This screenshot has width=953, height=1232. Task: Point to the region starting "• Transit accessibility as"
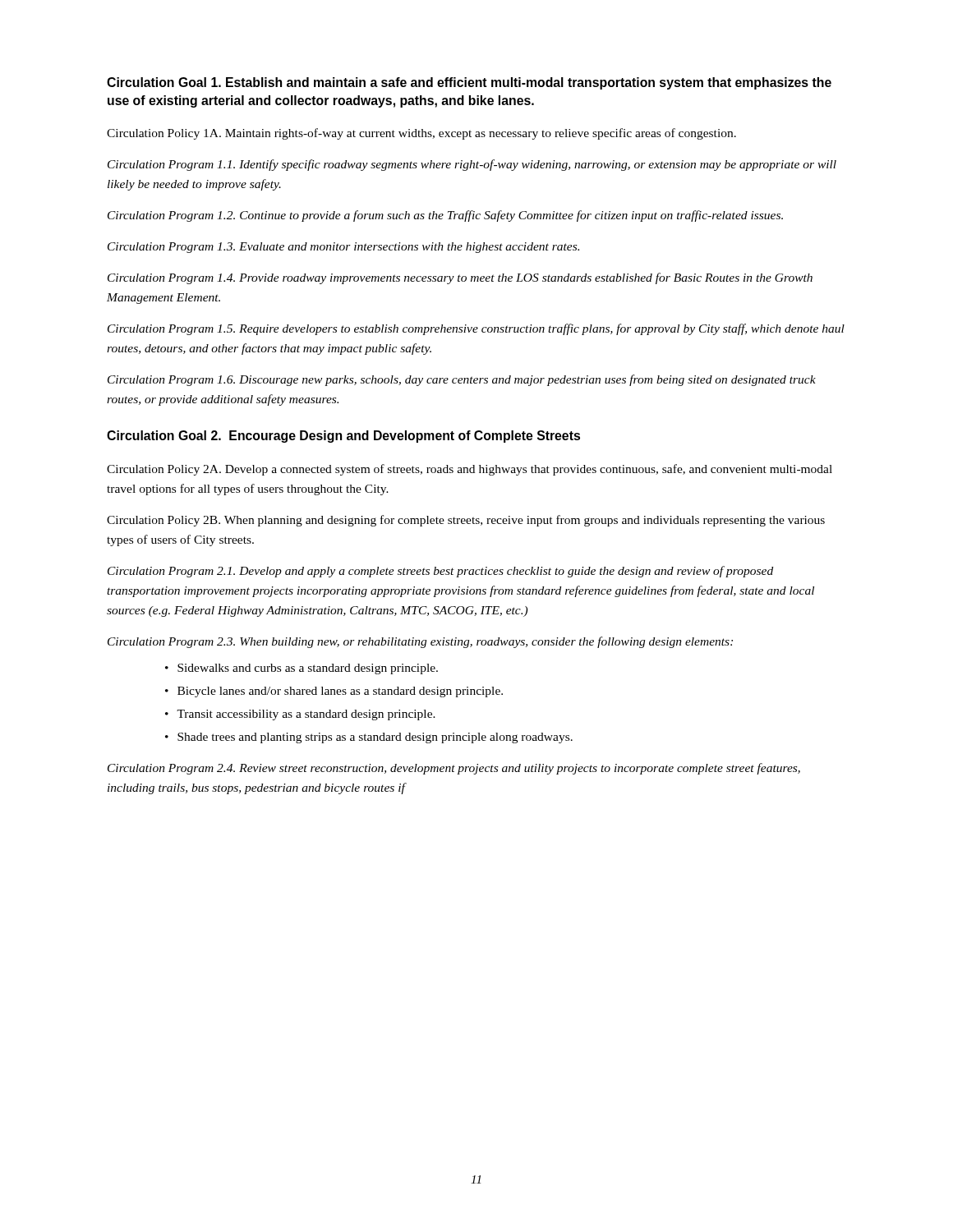300,713
